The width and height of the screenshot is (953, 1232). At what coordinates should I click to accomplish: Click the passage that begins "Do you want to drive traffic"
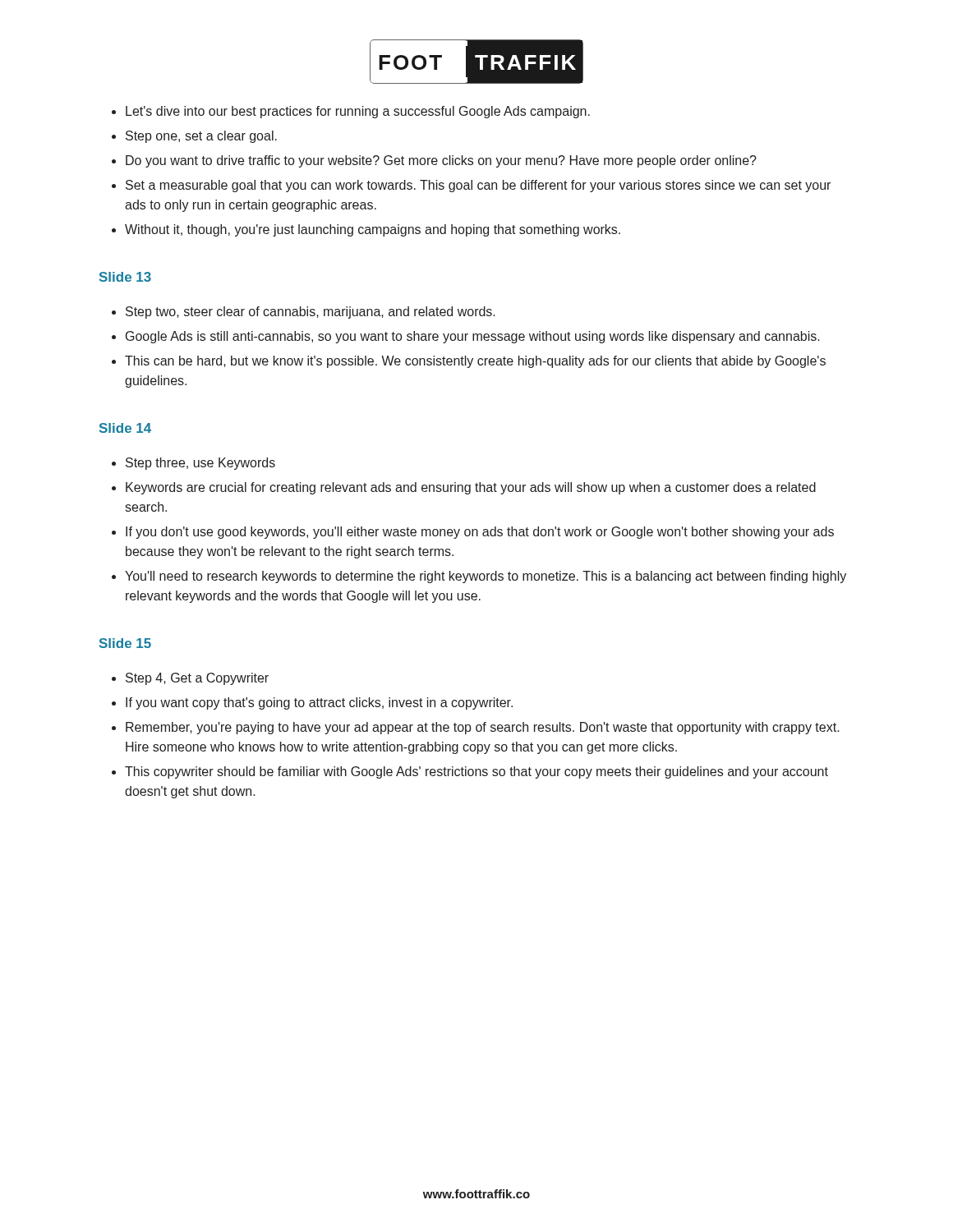476,161
